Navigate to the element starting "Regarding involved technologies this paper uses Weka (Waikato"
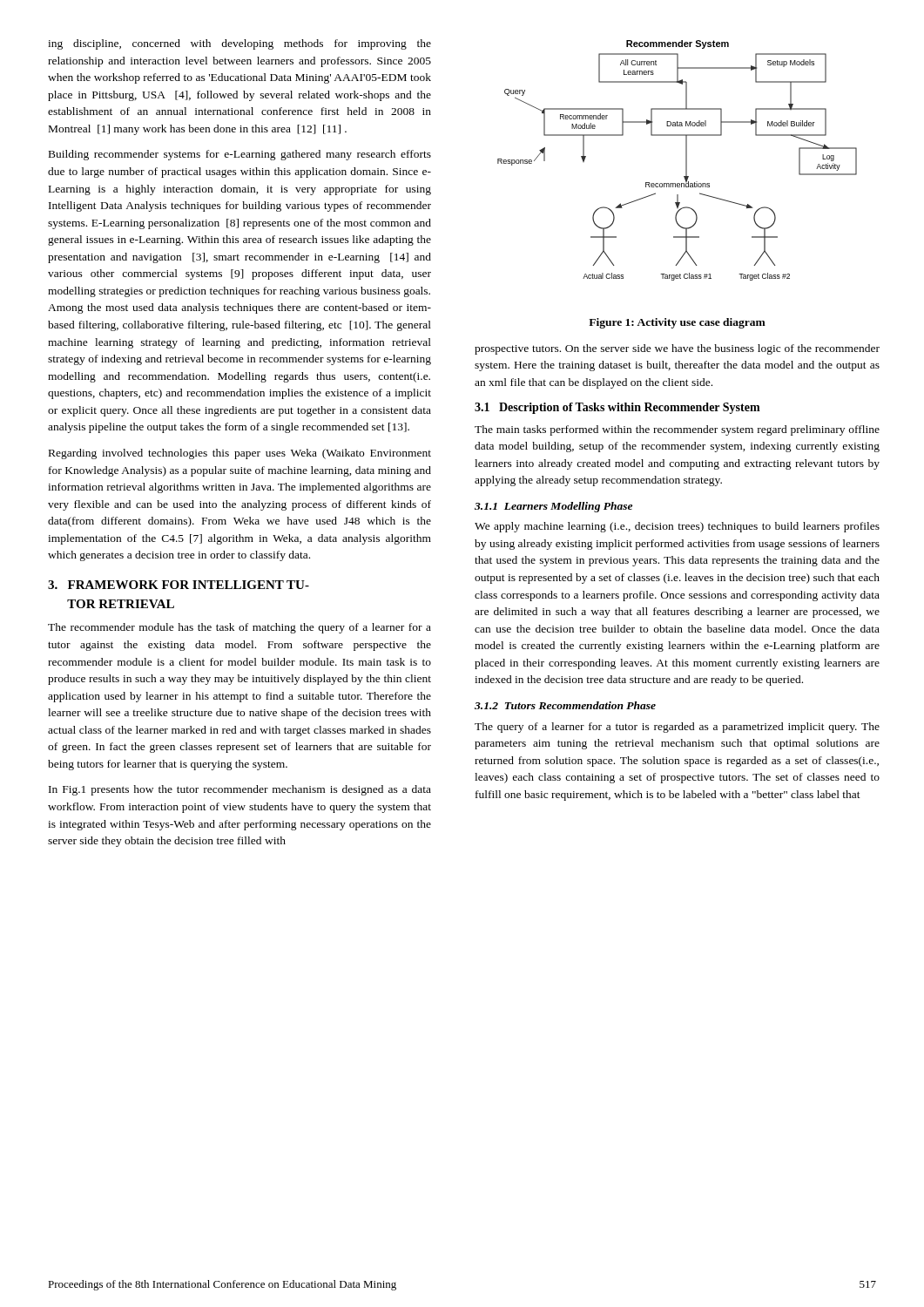924x1307 pixels. 239,504
